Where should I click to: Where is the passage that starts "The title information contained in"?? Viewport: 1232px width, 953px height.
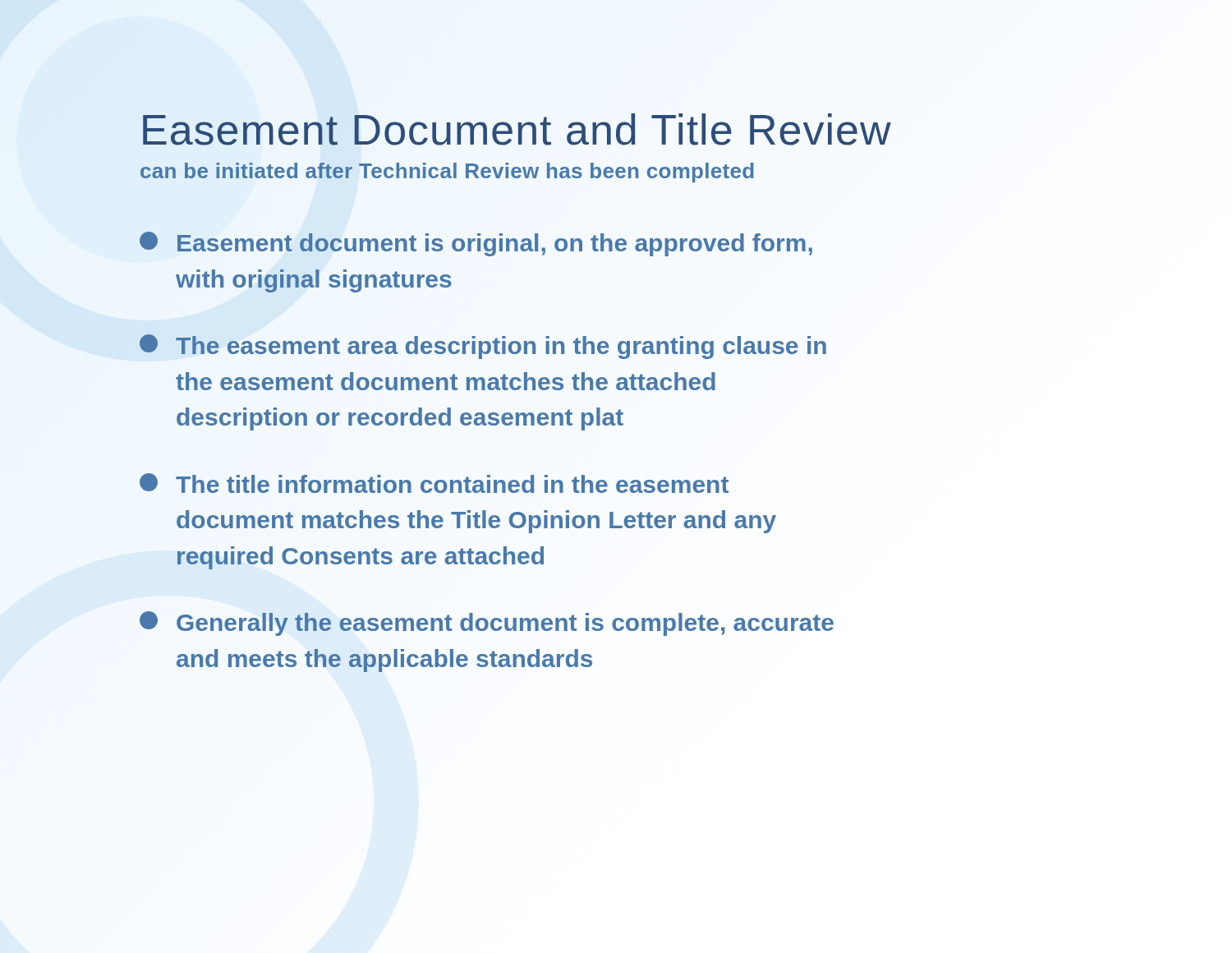657,520
